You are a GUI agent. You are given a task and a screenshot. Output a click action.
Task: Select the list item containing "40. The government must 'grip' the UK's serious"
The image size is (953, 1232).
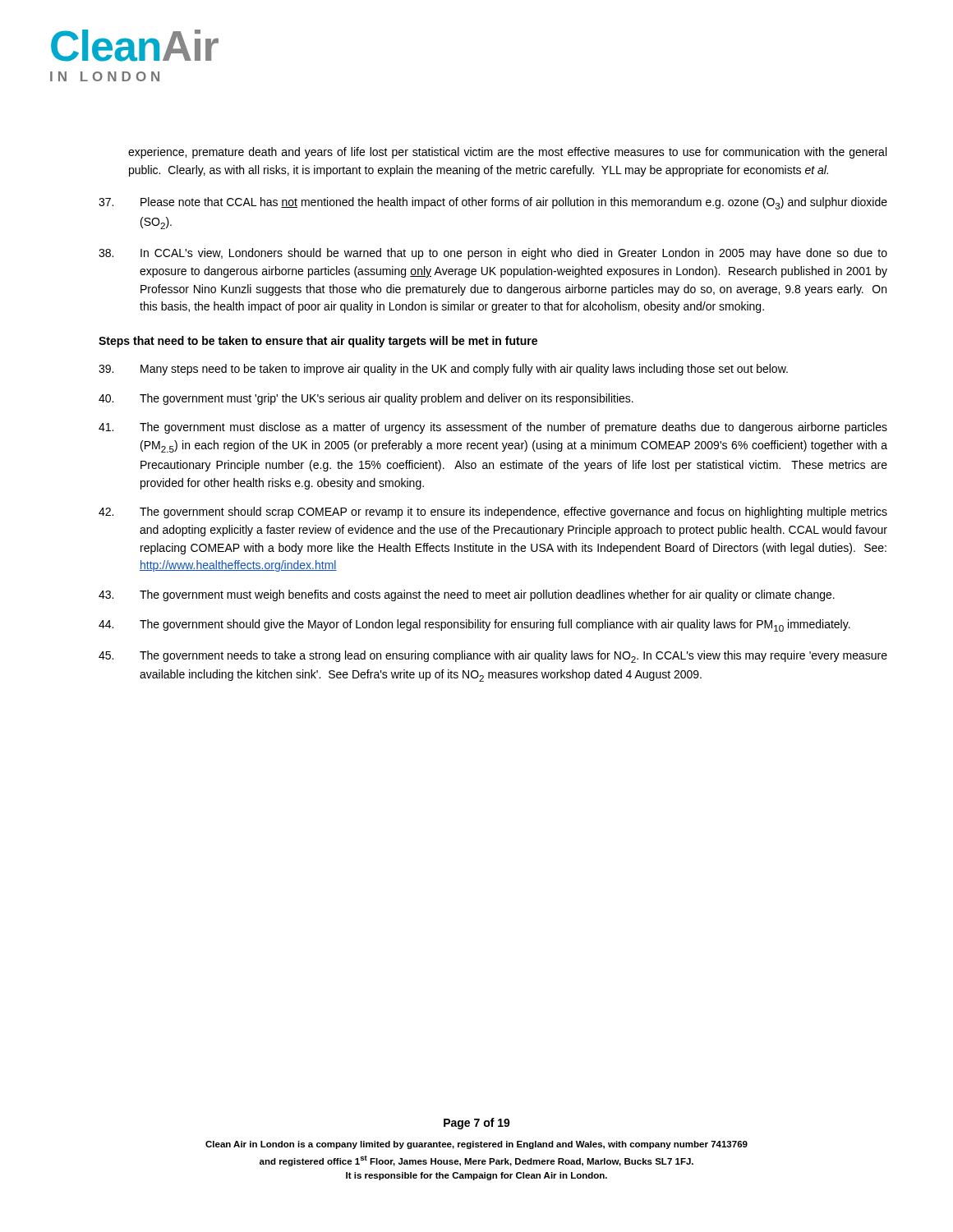click(x=493, y=399)
